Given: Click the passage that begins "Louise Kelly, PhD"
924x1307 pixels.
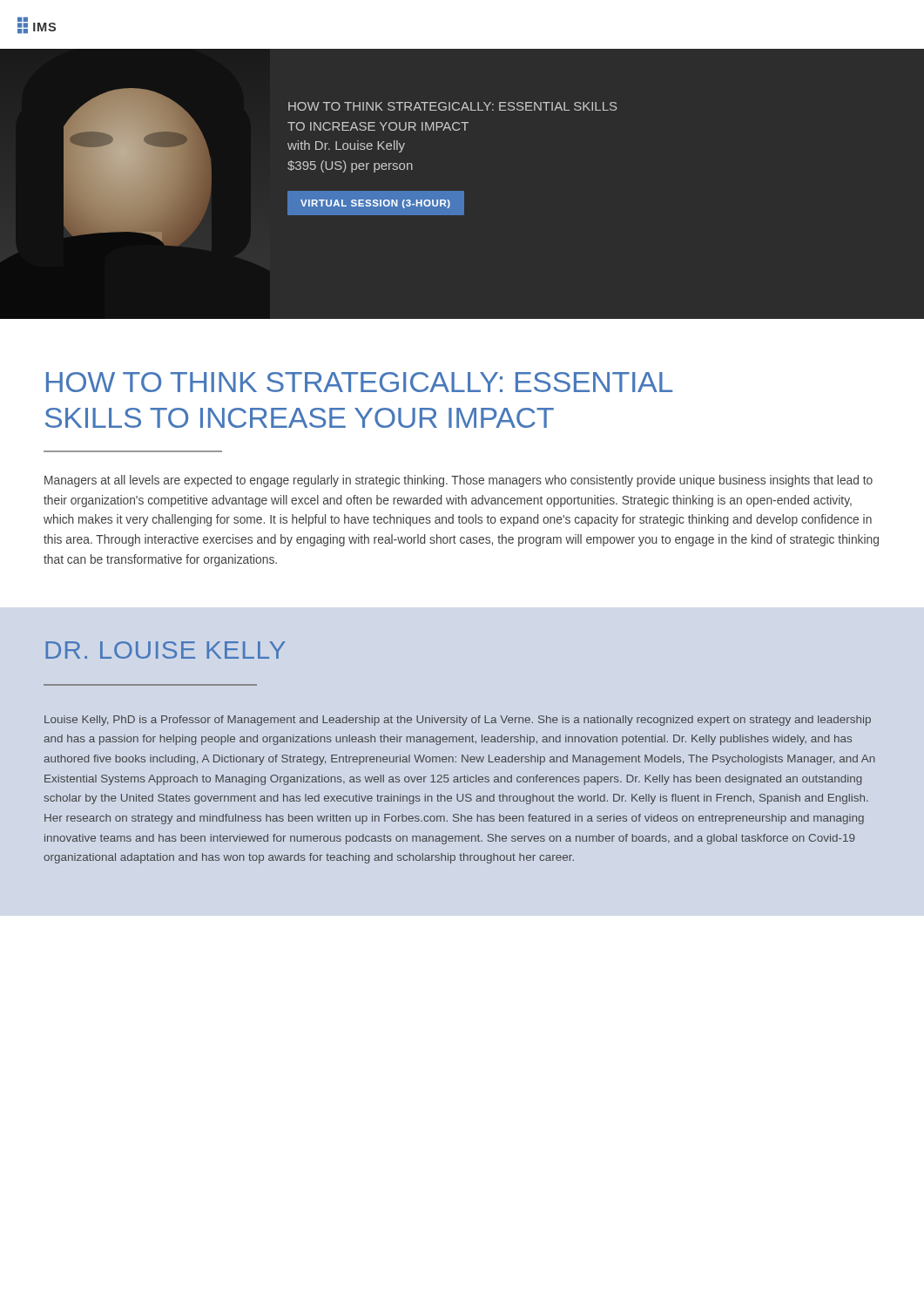Looking at the screenshot, I should click(460, 788).
